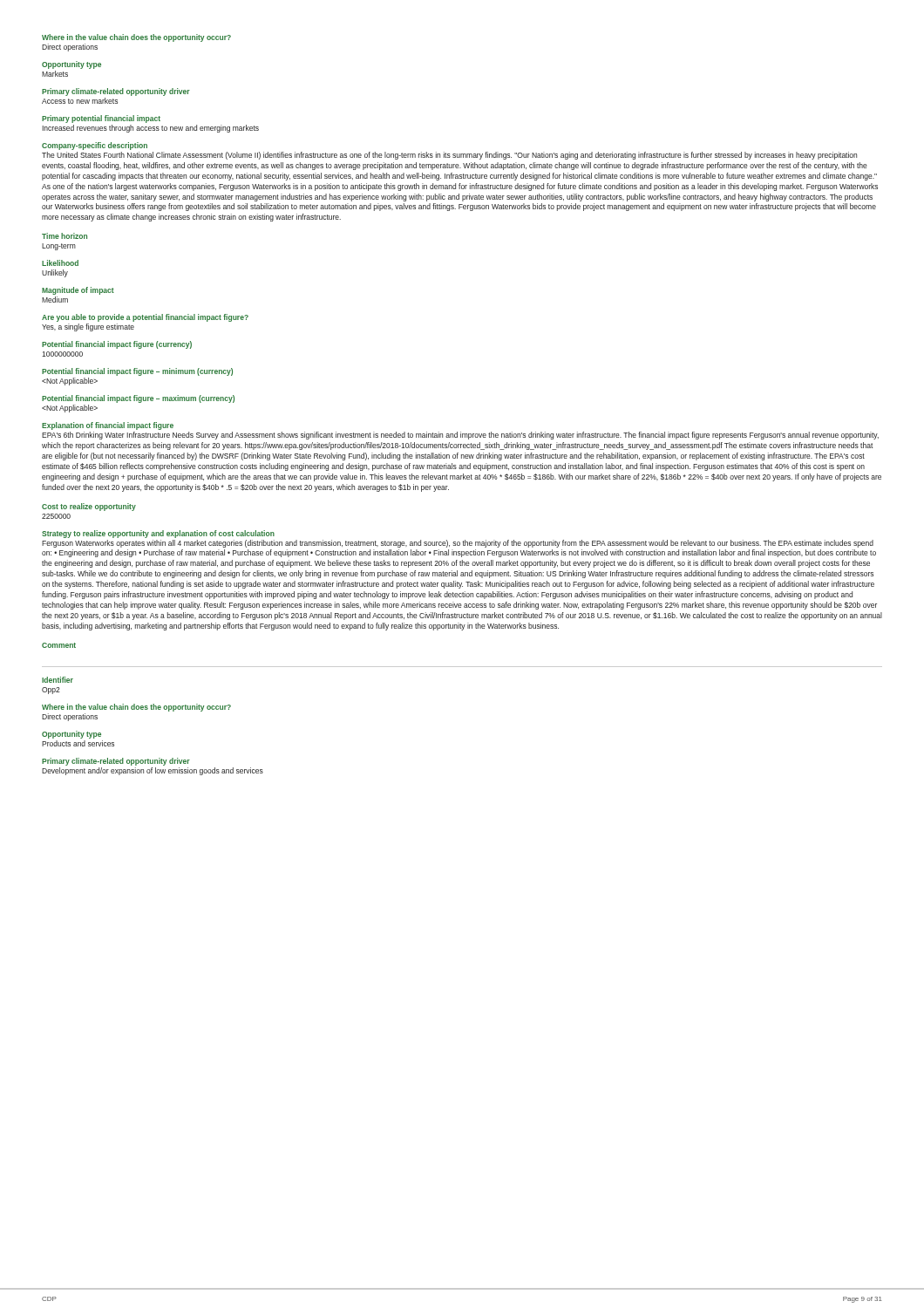The height and width of the screenshot is (1308, 924).
Task: Select the text block with the text "Yes, a single"
Action: pyautogui.click(x=88, y=327)
